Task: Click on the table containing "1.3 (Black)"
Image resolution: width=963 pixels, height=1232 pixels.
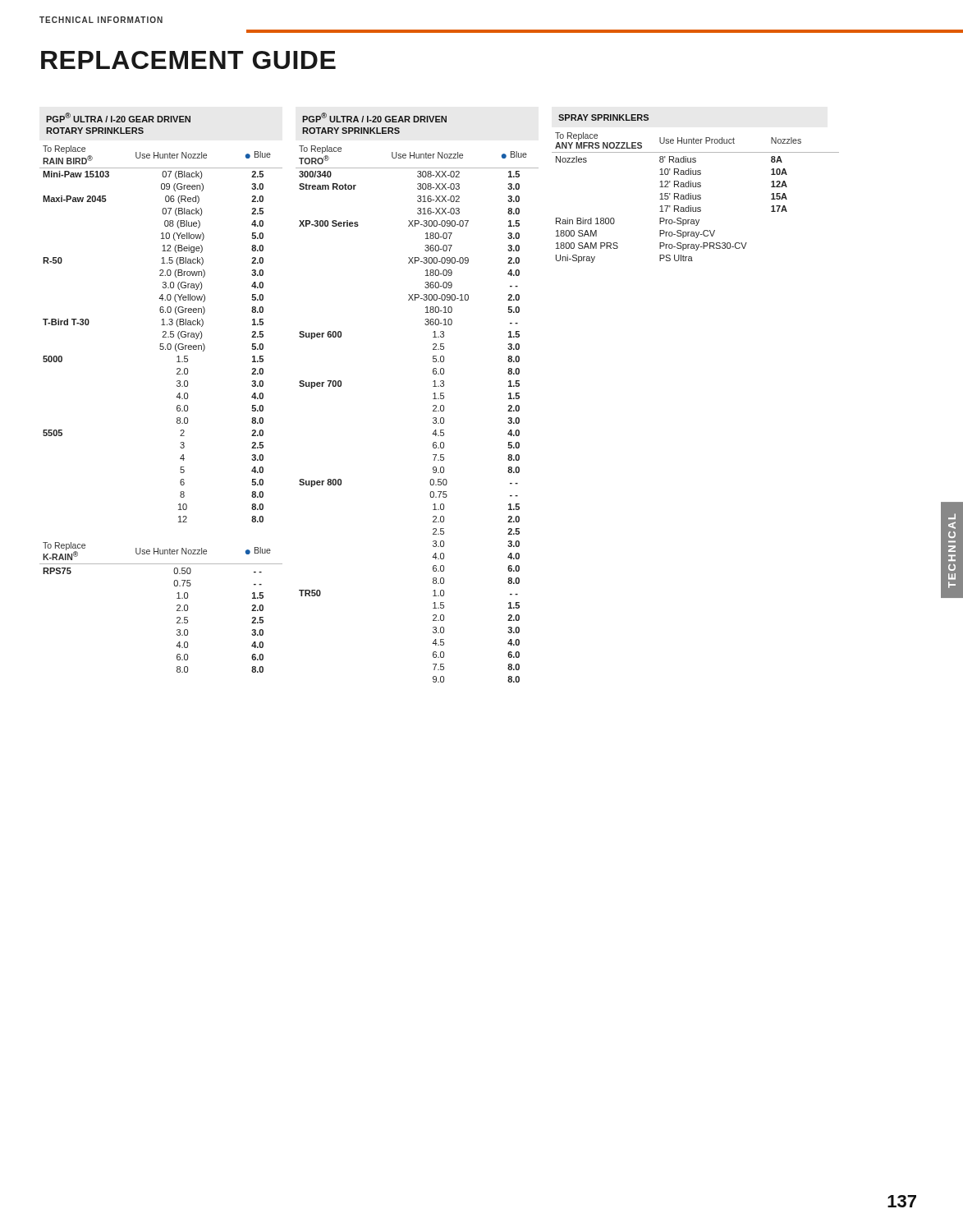Action: (161, 334)
